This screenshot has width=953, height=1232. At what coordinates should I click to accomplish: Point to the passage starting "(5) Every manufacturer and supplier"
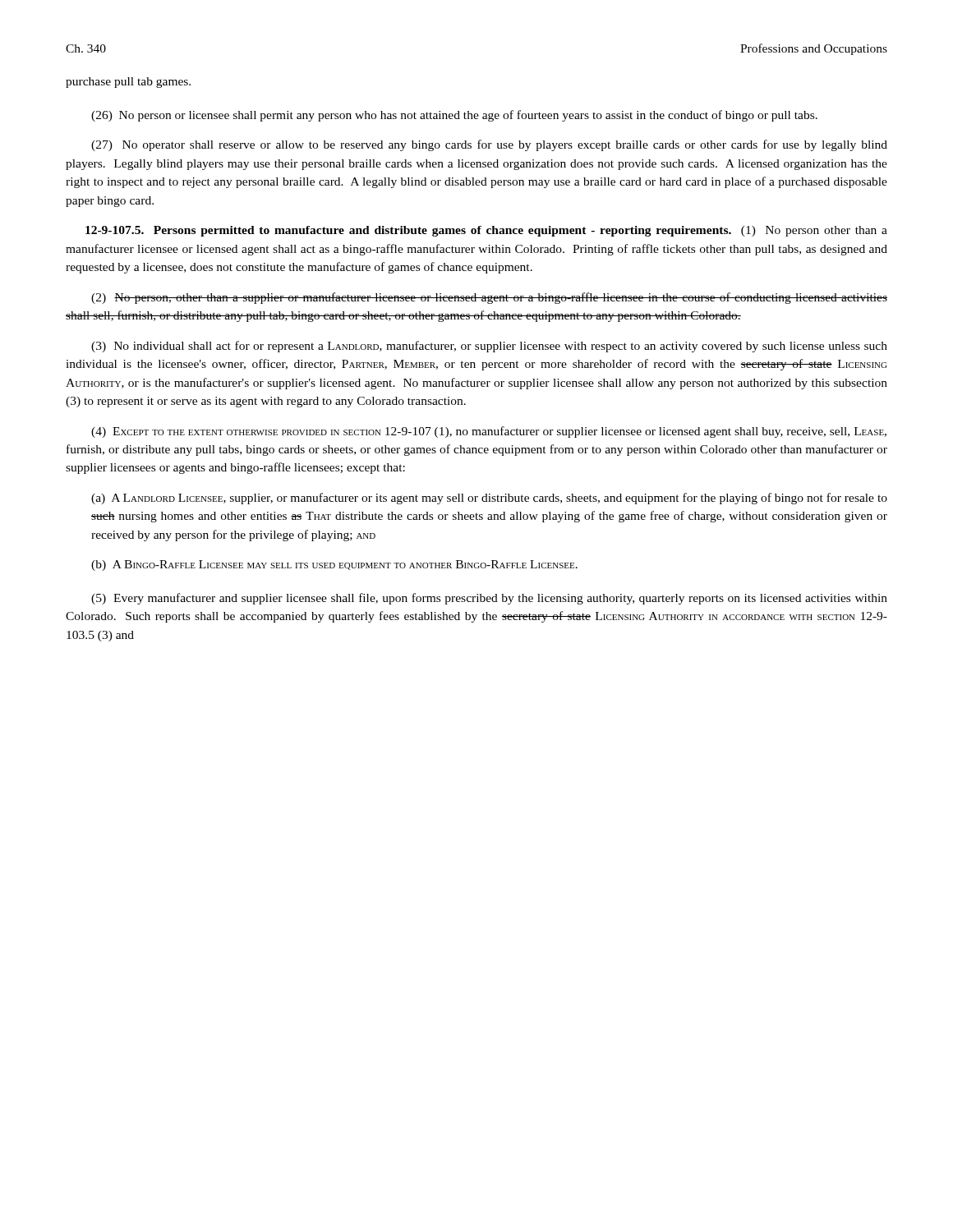pos(476,616)
